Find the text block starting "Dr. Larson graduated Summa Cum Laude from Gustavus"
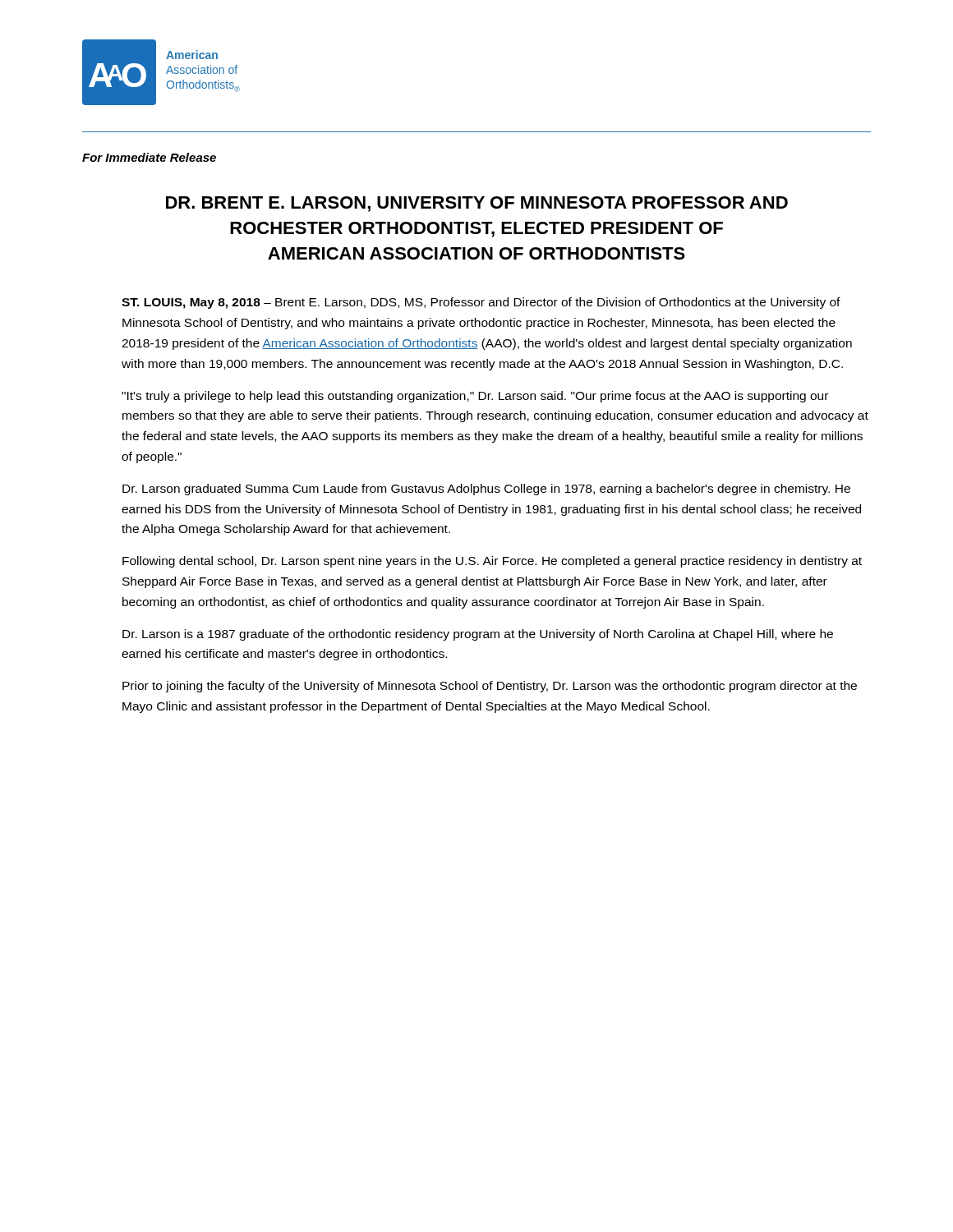 coord(492,508)
